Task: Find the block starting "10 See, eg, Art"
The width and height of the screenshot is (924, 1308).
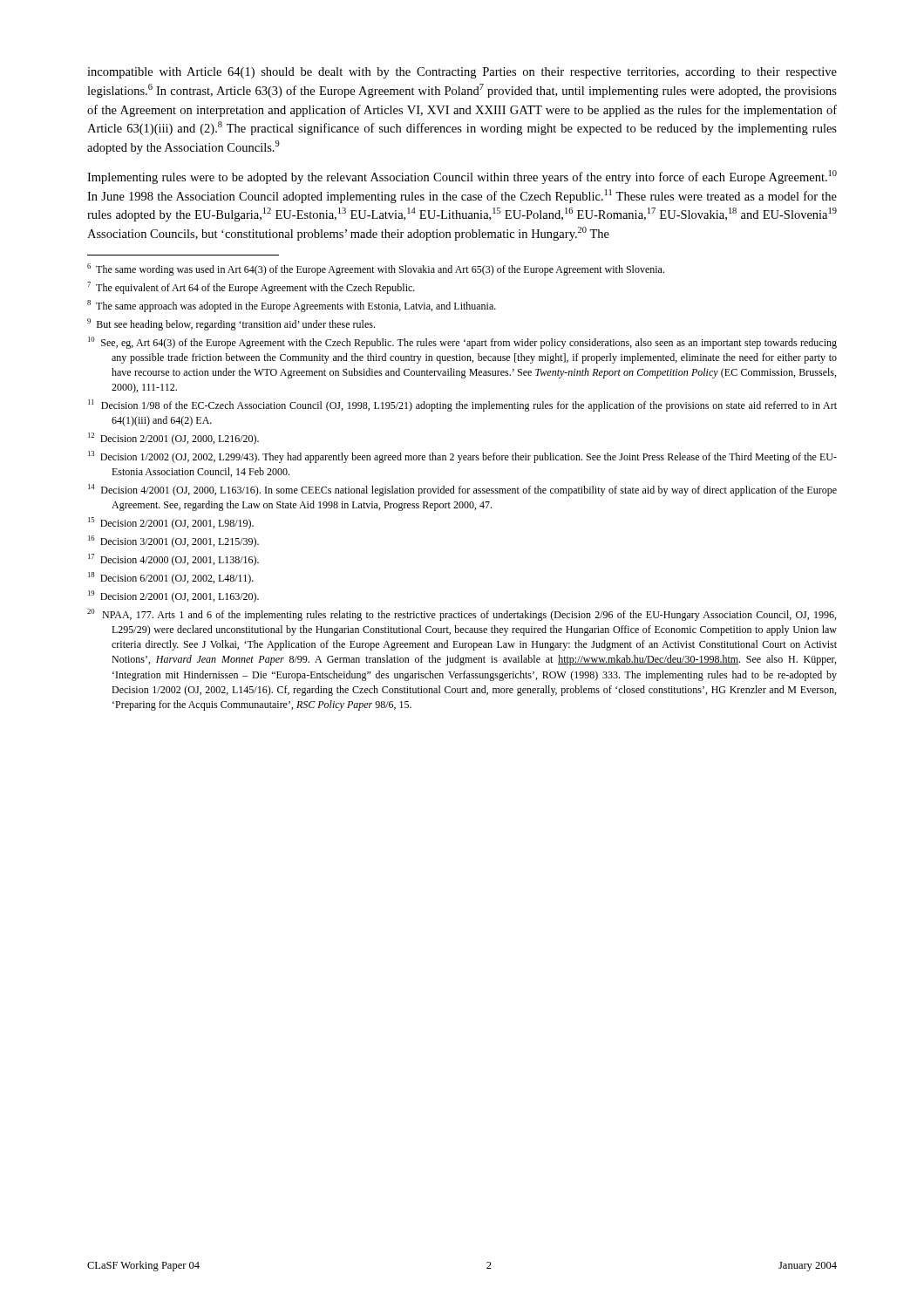Action: tap(462, 364)
